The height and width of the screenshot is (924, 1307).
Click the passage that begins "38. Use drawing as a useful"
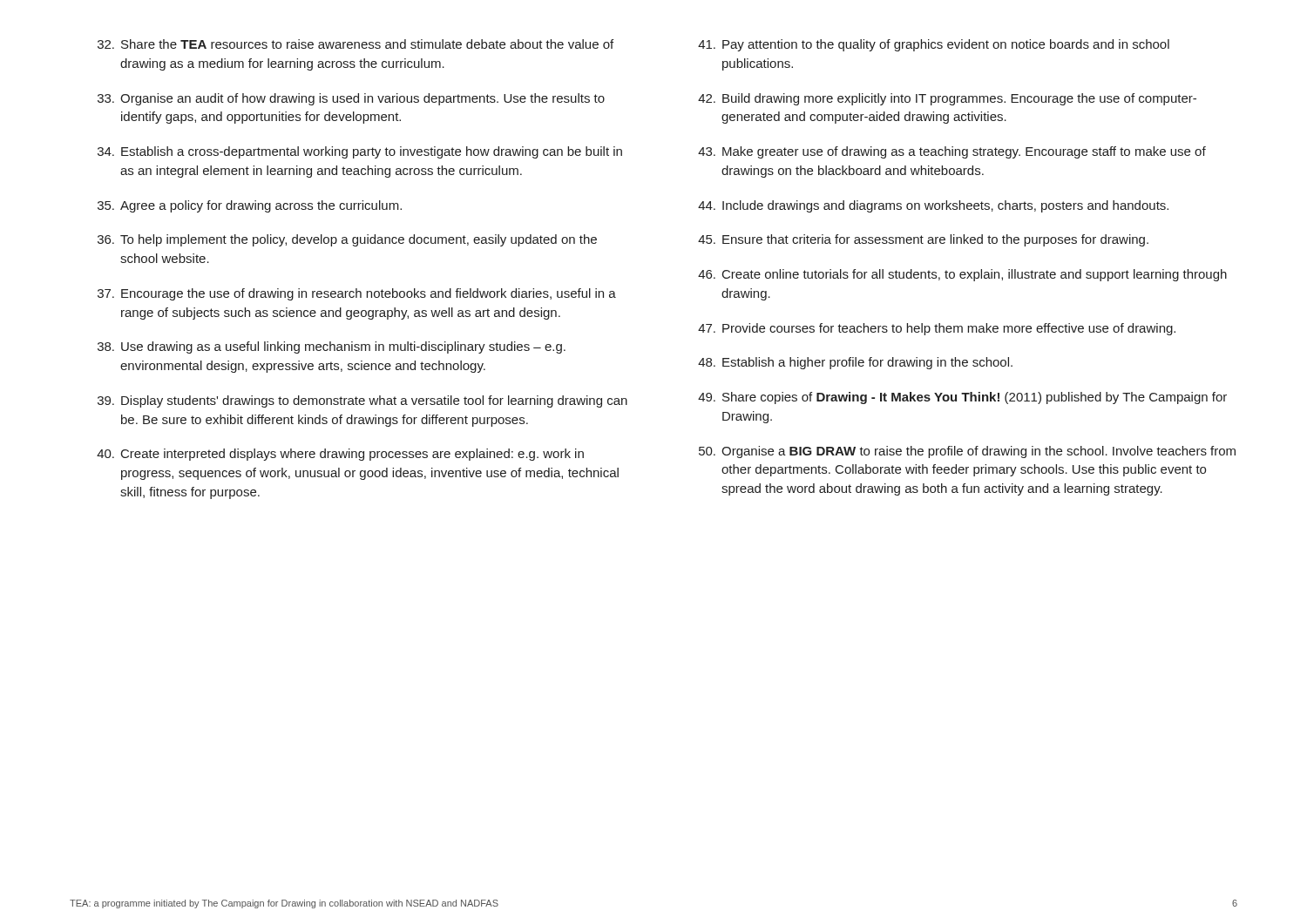coord(353,356)
